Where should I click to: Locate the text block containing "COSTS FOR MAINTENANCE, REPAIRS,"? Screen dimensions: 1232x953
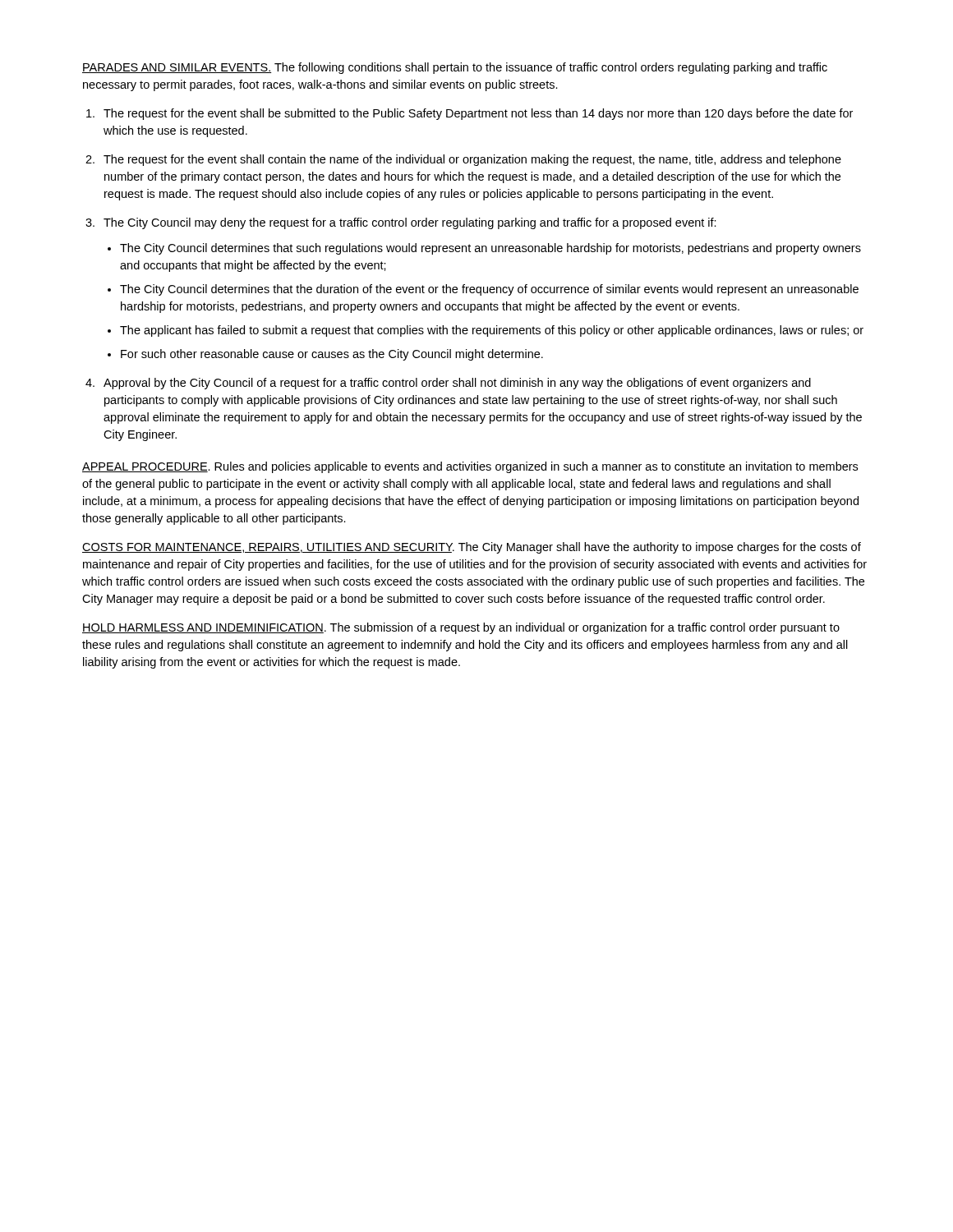pyautogui.click(x=474, y=573)
